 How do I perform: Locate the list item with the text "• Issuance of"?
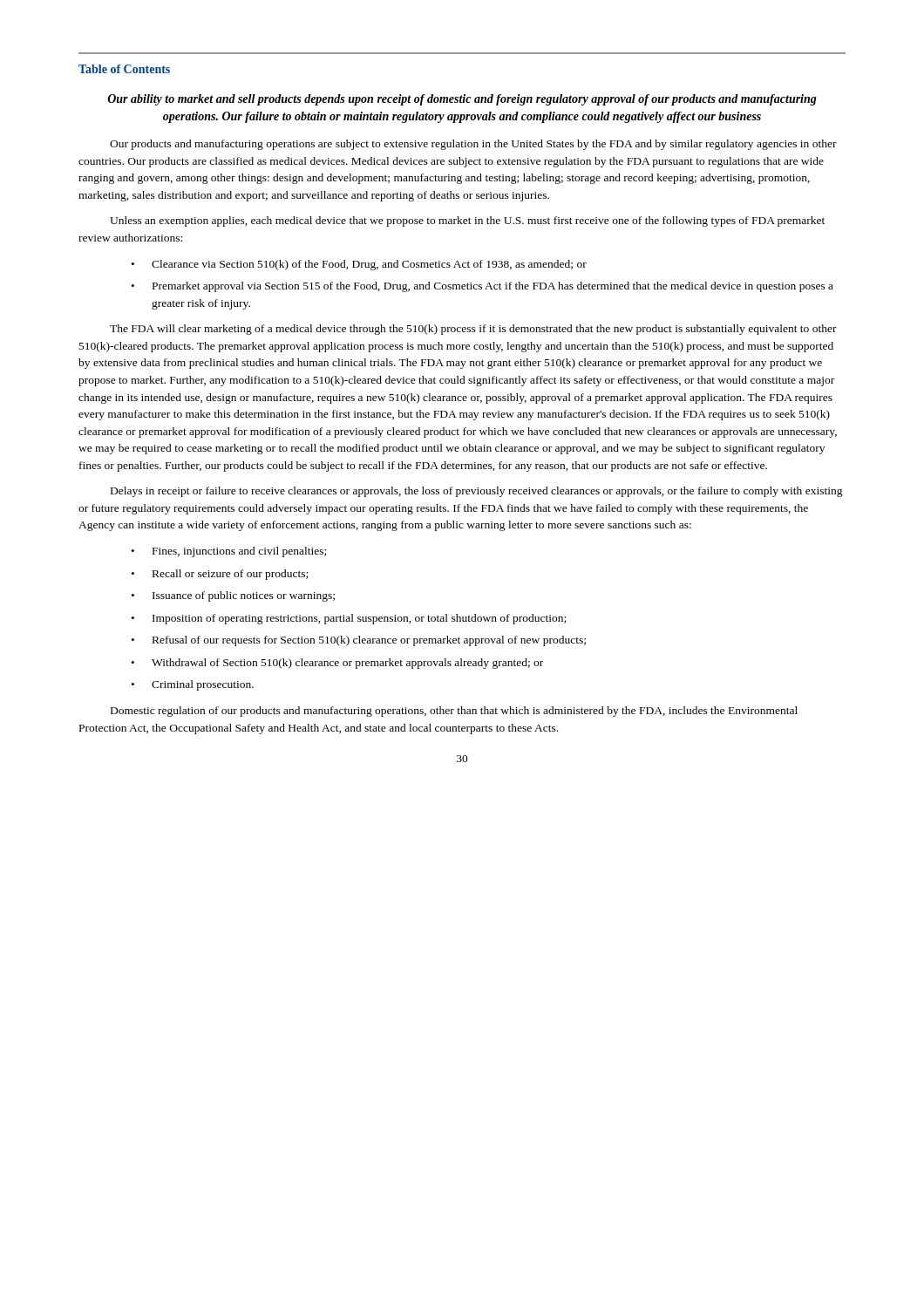point(233,596)
